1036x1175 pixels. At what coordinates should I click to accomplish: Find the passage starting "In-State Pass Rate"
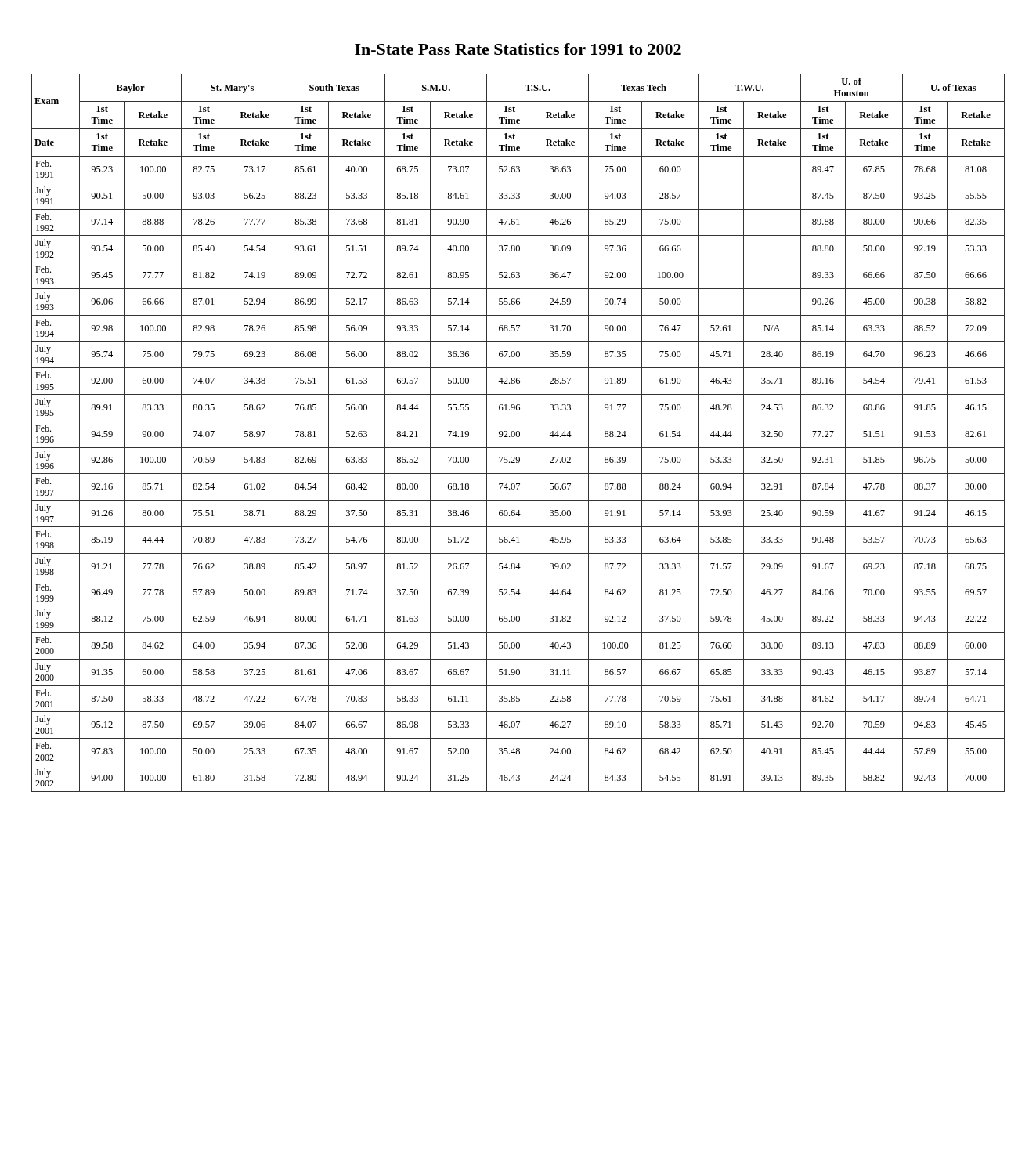pos(518,49)
